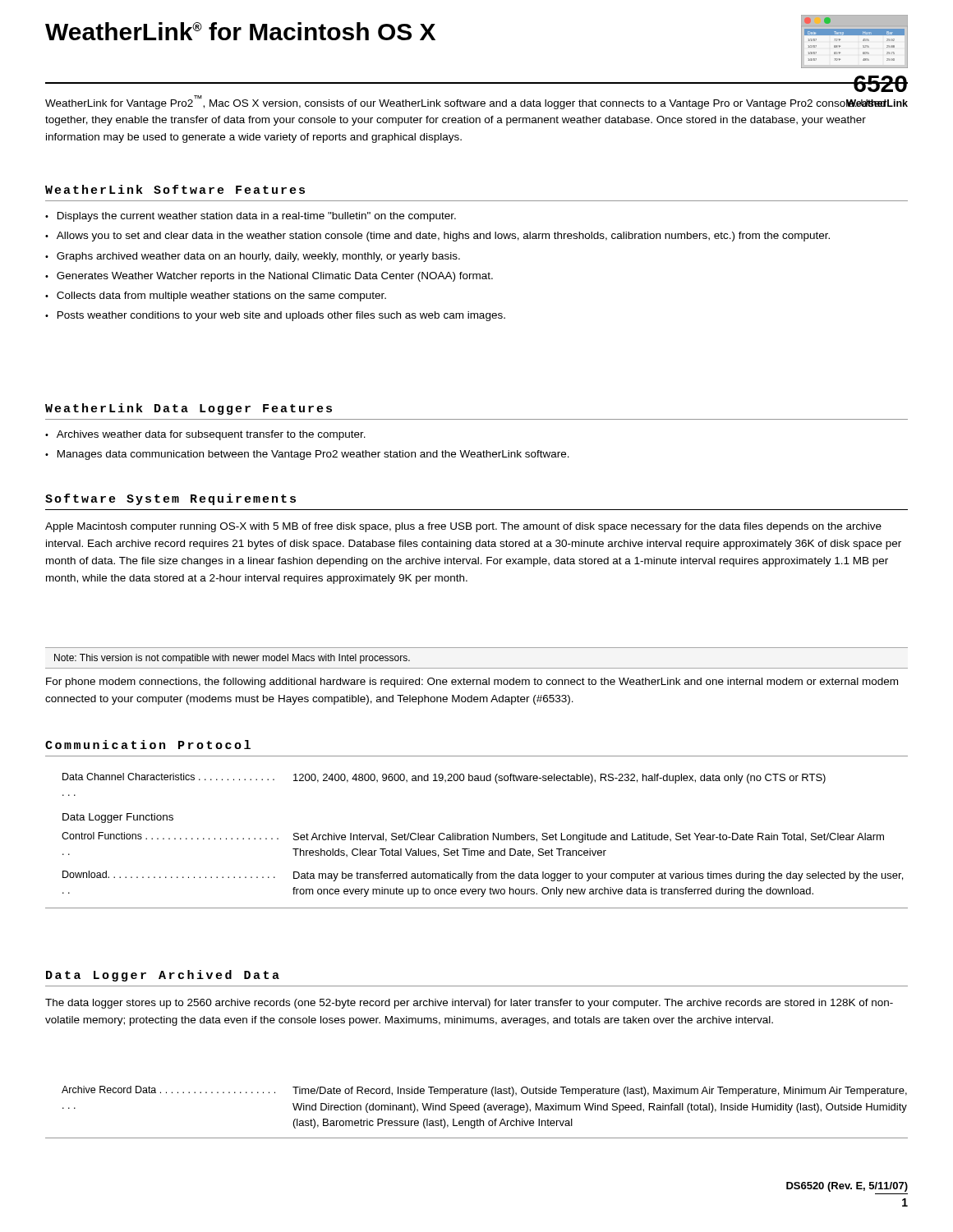Find the block on this page that starts "• Posts weather conditions to your web"
This screenshot has width=953, height=1232.
[x=276, y=316]
